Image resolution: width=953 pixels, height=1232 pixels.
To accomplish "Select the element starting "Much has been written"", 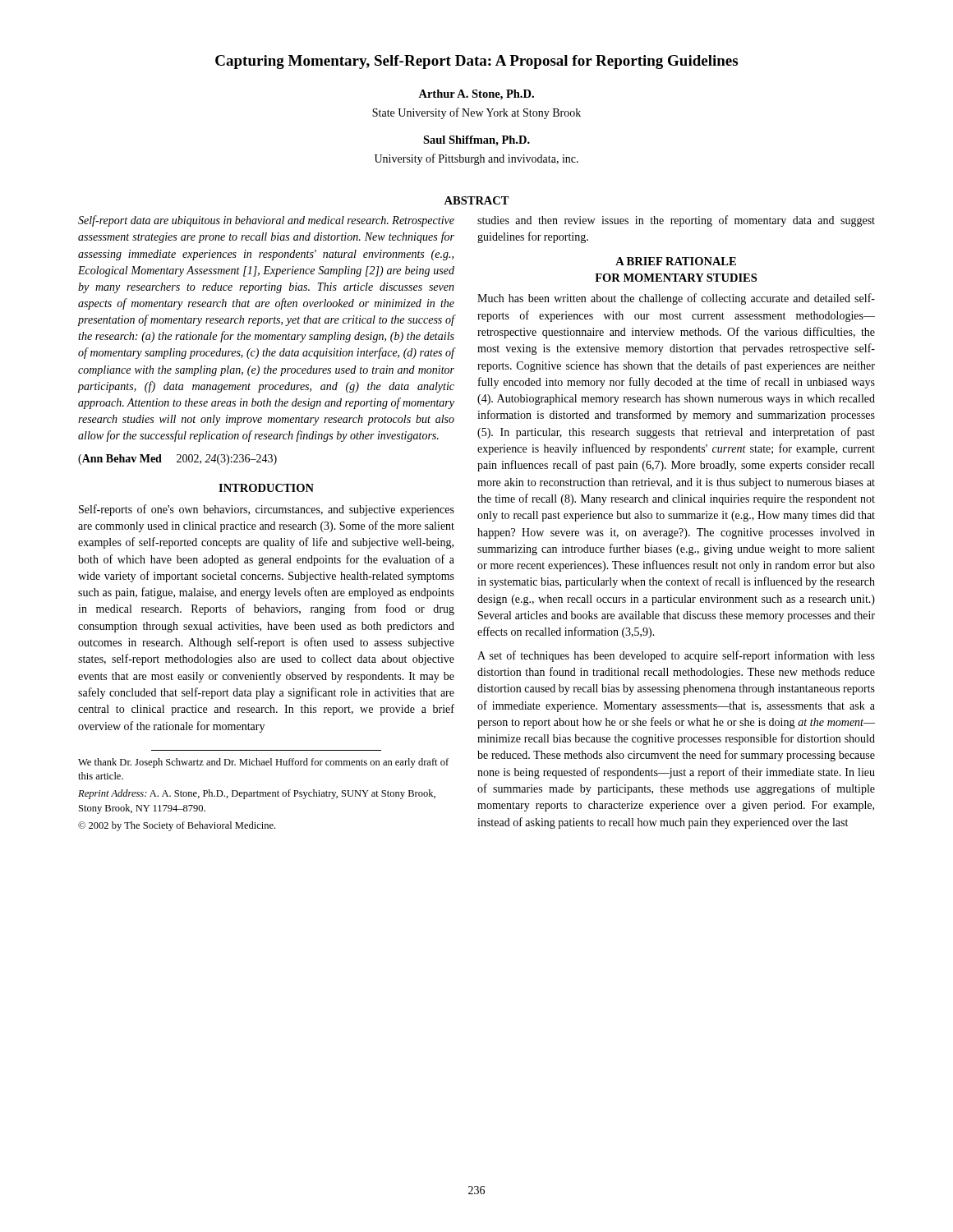I will [x=676, y=466].
